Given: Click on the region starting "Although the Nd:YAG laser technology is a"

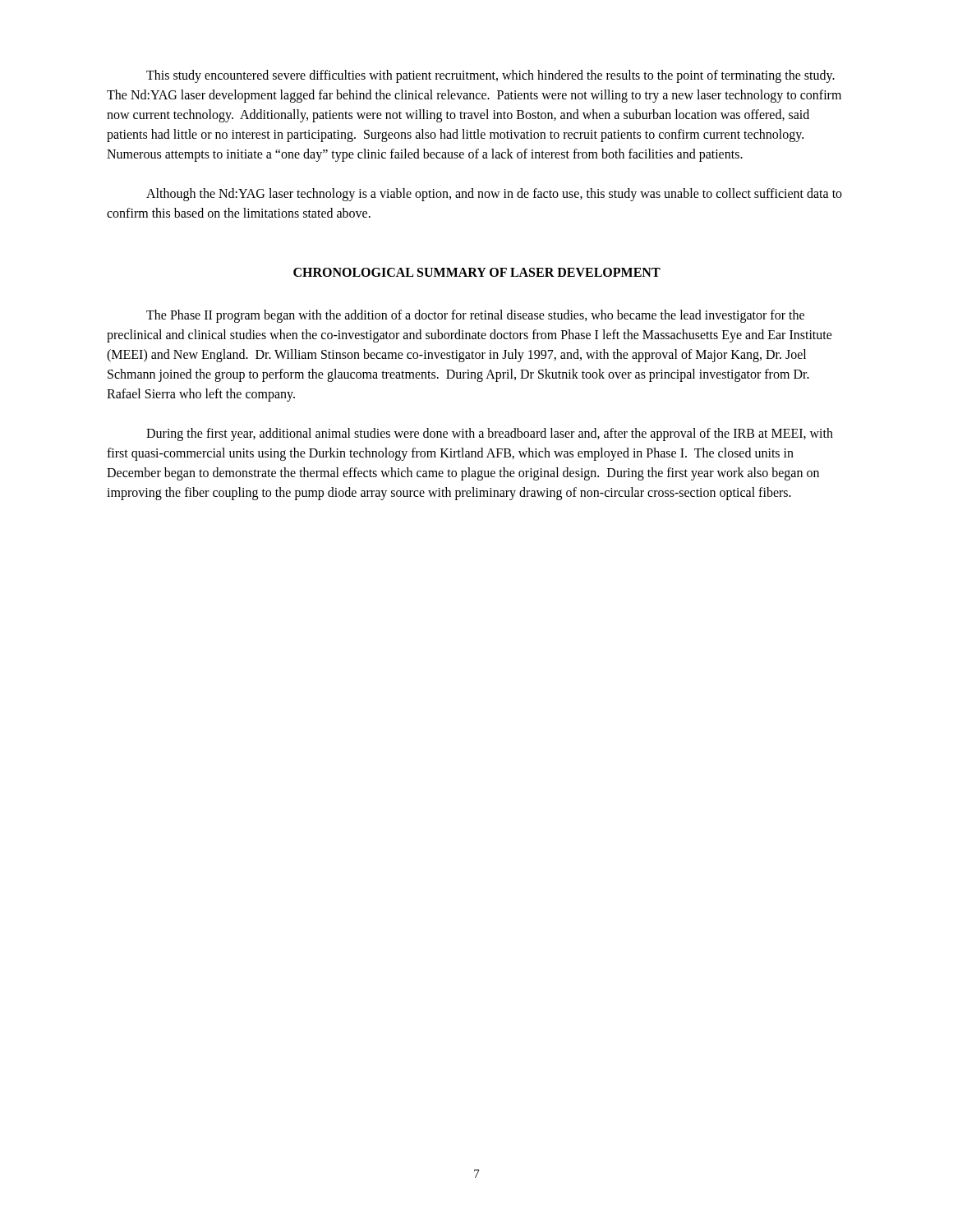Looking at the screenshot, I should [x=474, y=203].
